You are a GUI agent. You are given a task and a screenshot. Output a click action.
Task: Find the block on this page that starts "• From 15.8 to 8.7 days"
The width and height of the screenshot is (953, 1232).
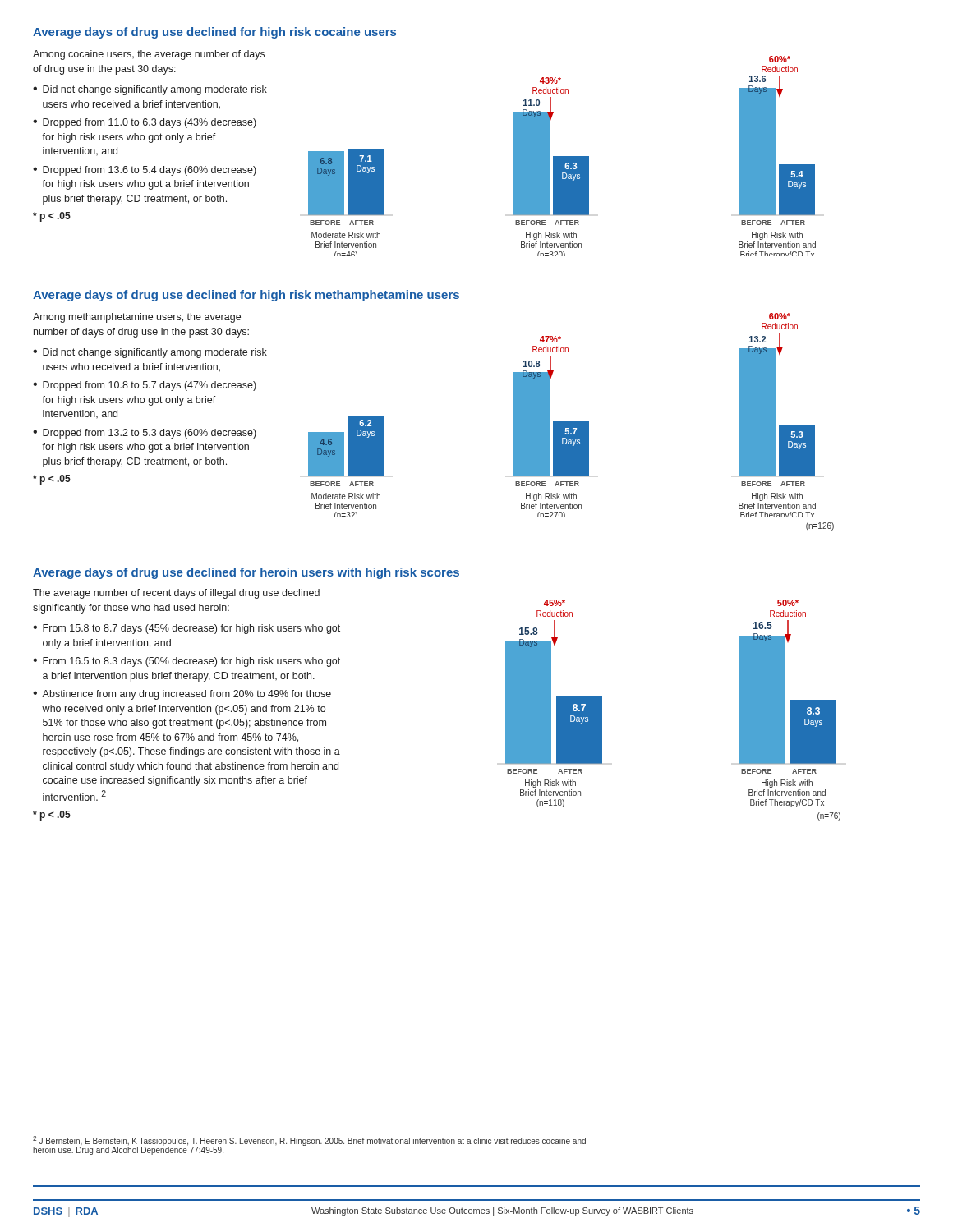(x=189, y=636)
